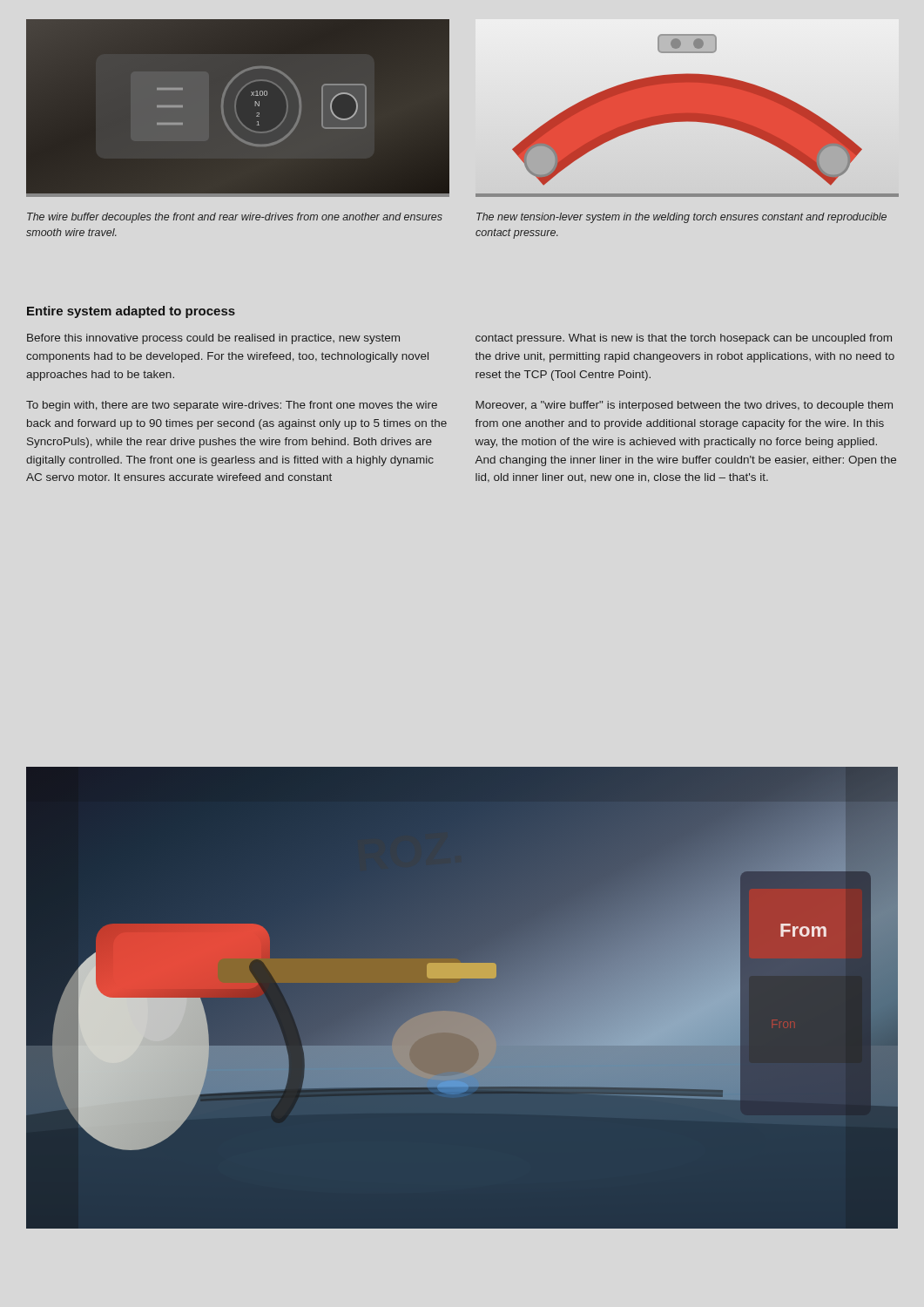Locate the text block that reads "contact pressure. What is new"
Image resolution: width=924 pixels, height=1307 pixels.
pos(686,408)
